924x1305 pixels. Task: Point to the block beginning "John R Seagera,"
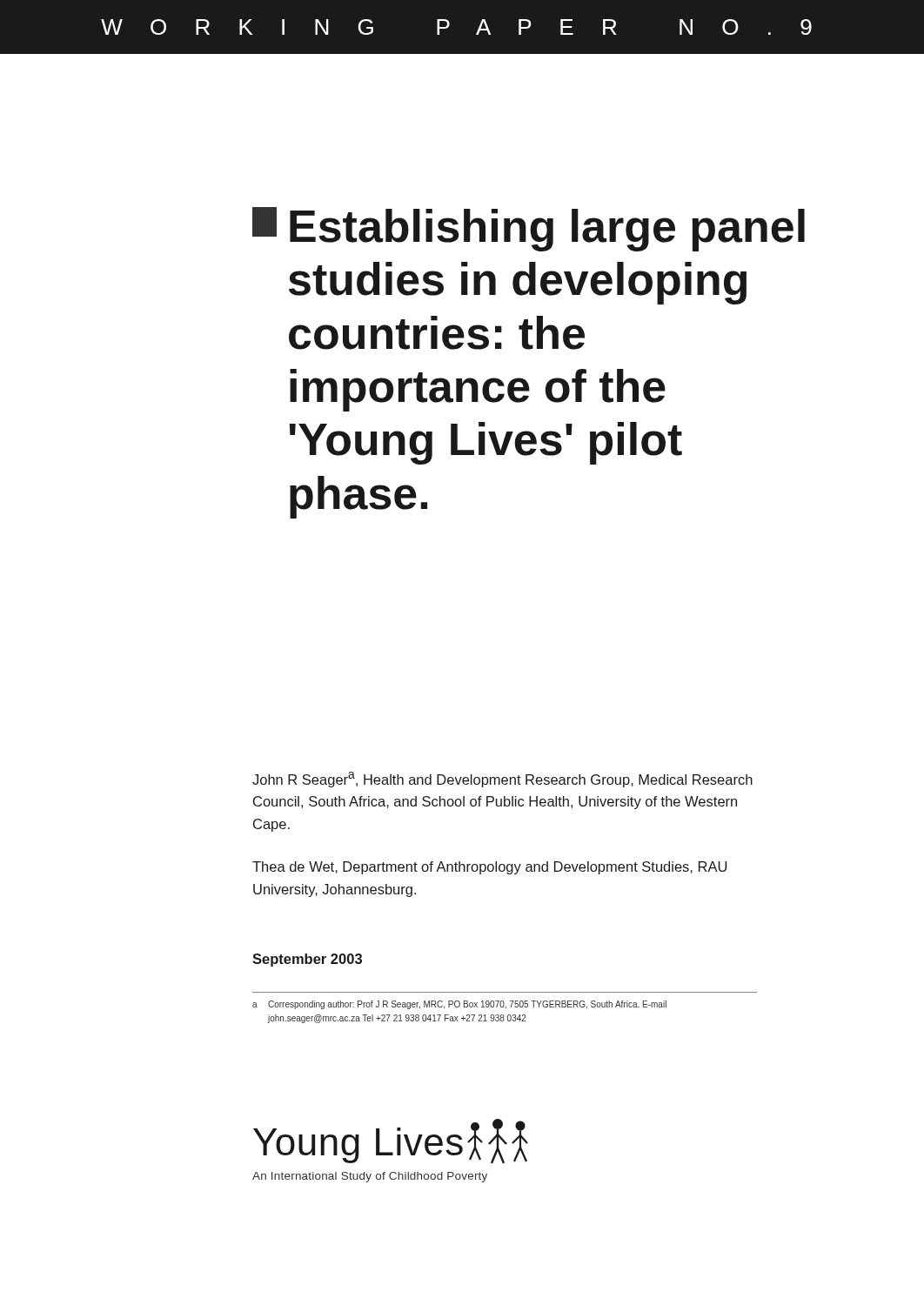click(x=503, y=800)
